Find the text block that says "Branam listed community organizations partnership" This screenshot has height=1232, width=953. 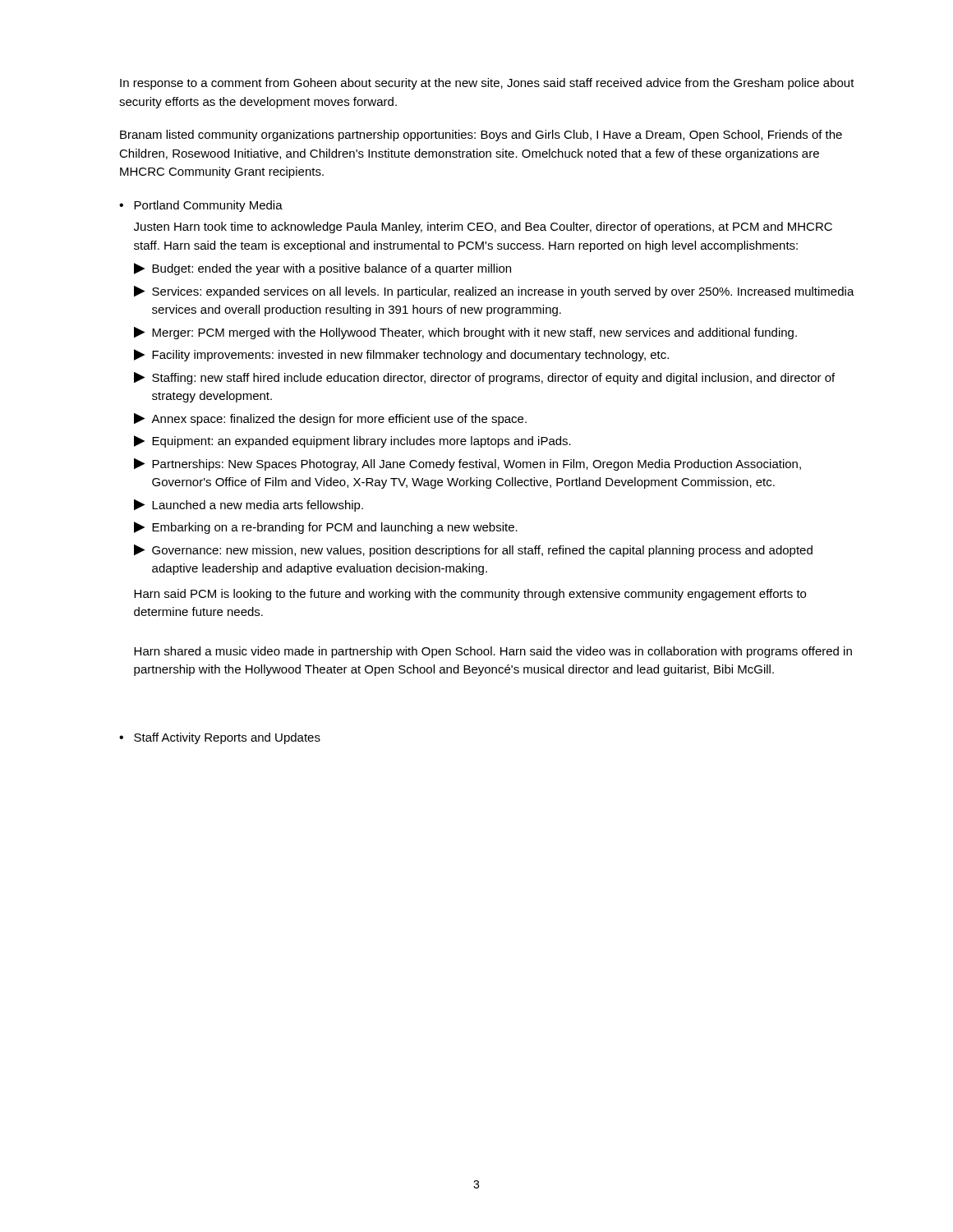pos(481,153)
